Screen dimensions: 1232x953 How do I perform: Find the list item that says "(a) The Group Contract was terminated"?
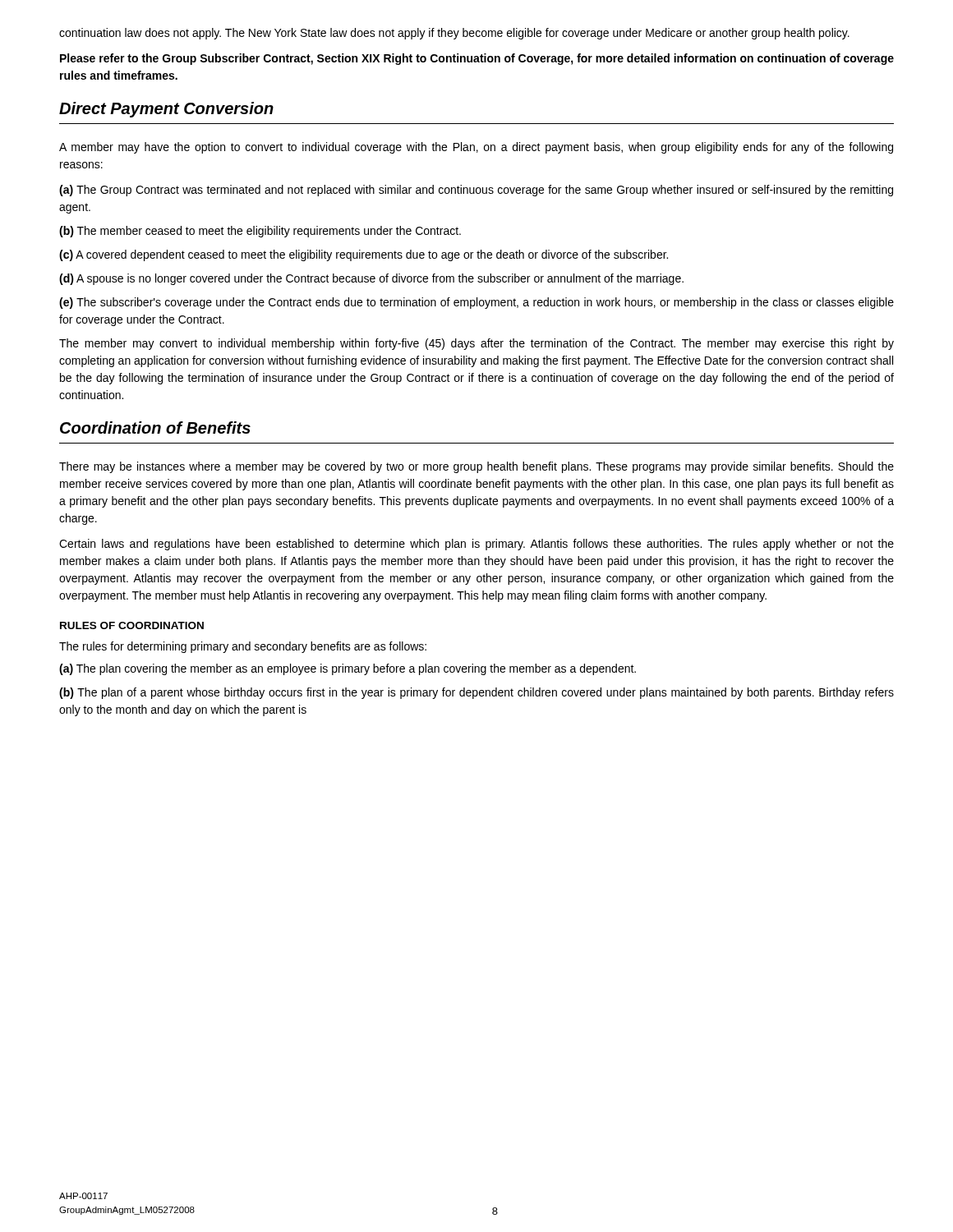(x=476, y=198)
